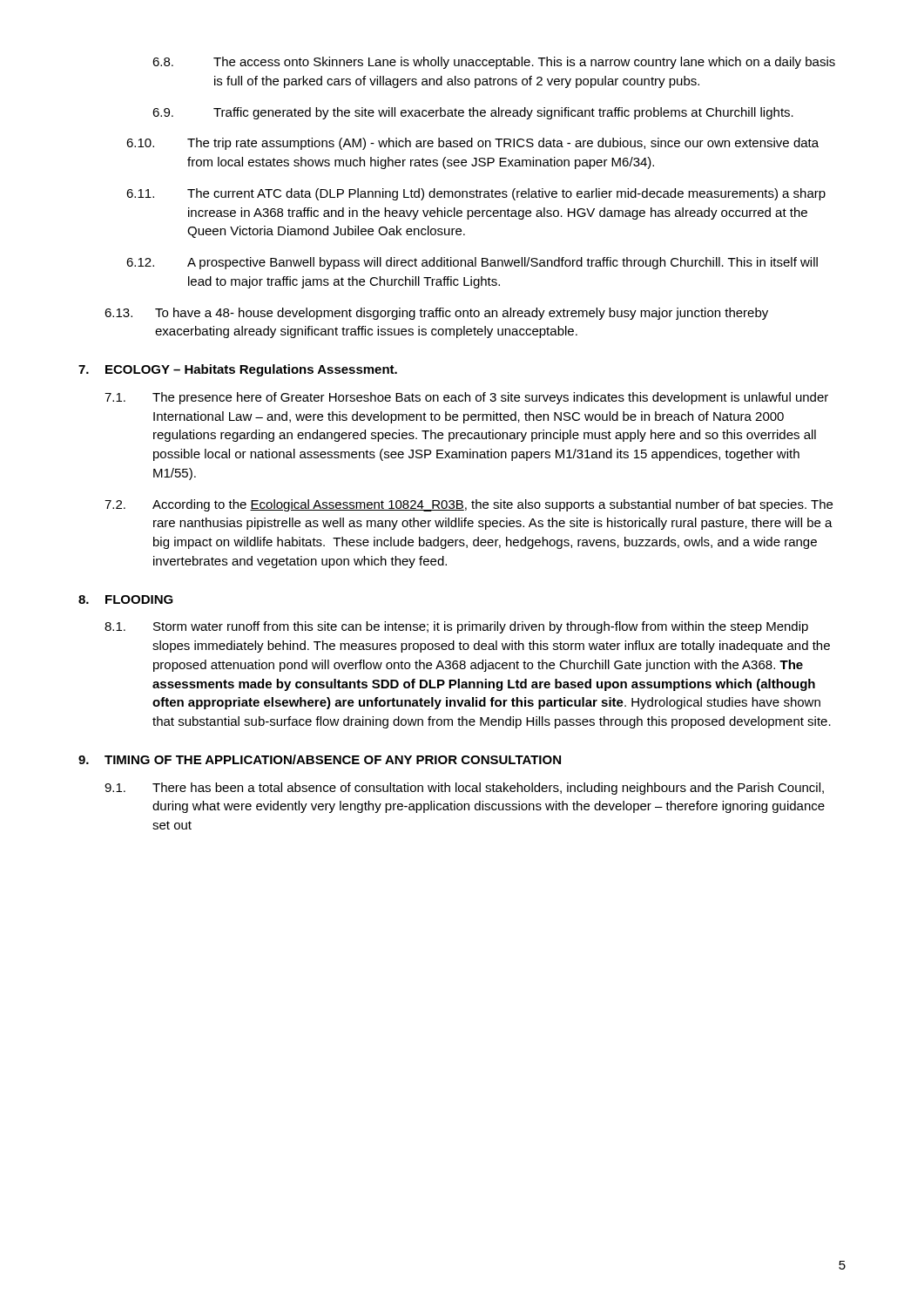Click on the region starting "7.1. The presence here of Greater"
Viewport: 924px width, 1307px height.
pyautogui.click(x=475, y=435)
